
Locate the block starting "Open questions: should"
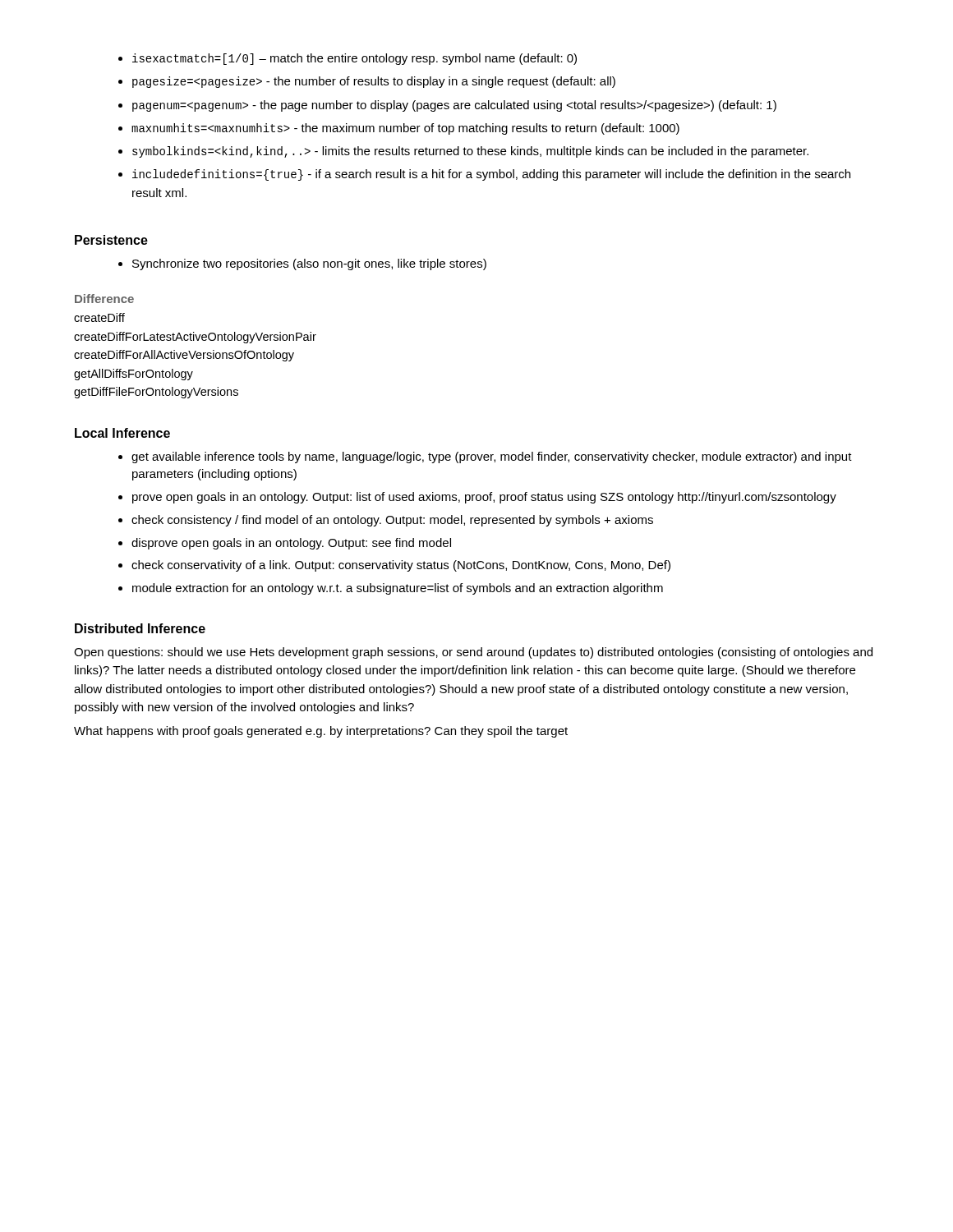[x=474, y=679]
